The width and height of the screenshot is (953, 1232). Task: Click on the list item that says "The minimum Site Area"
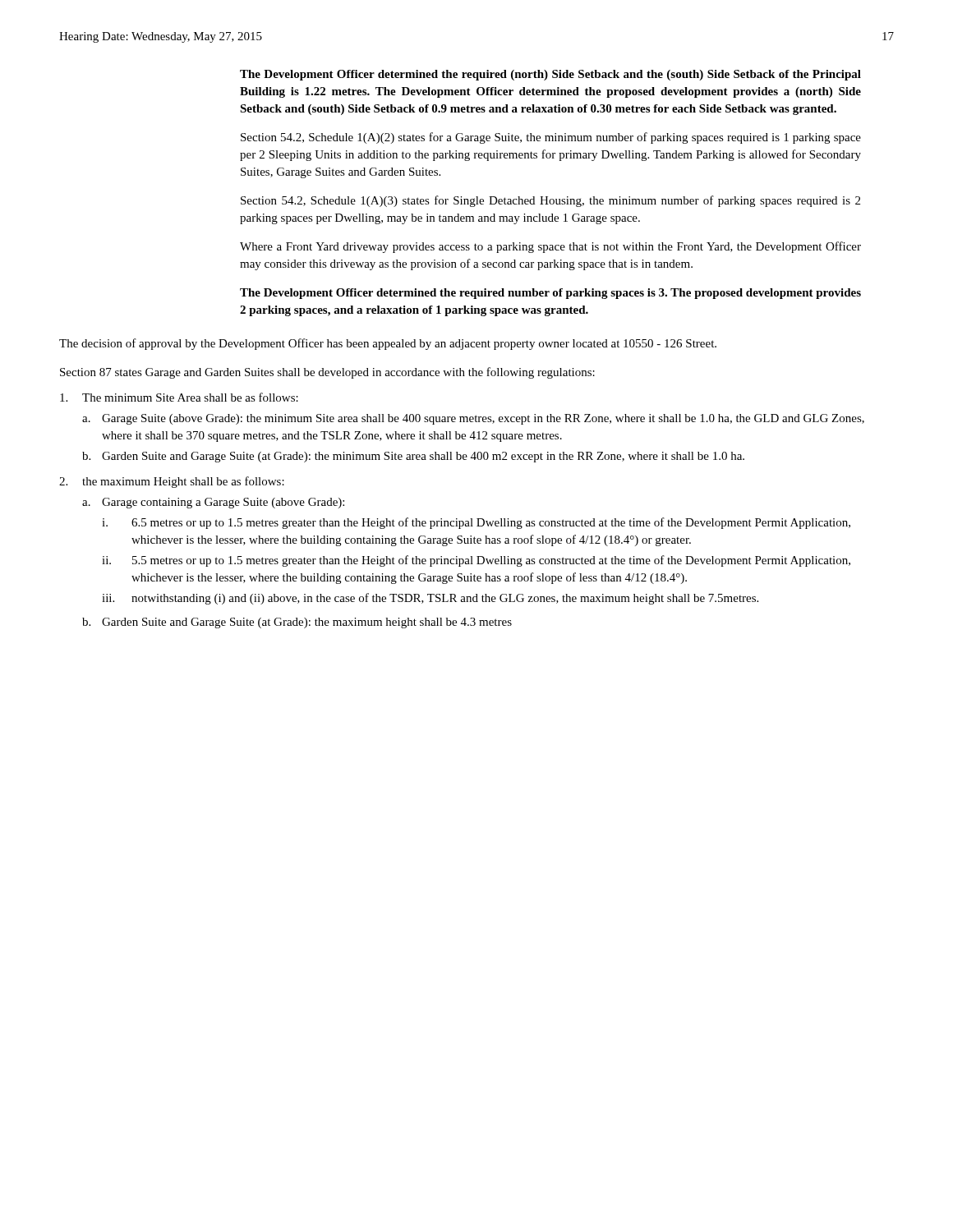(476, 429)
